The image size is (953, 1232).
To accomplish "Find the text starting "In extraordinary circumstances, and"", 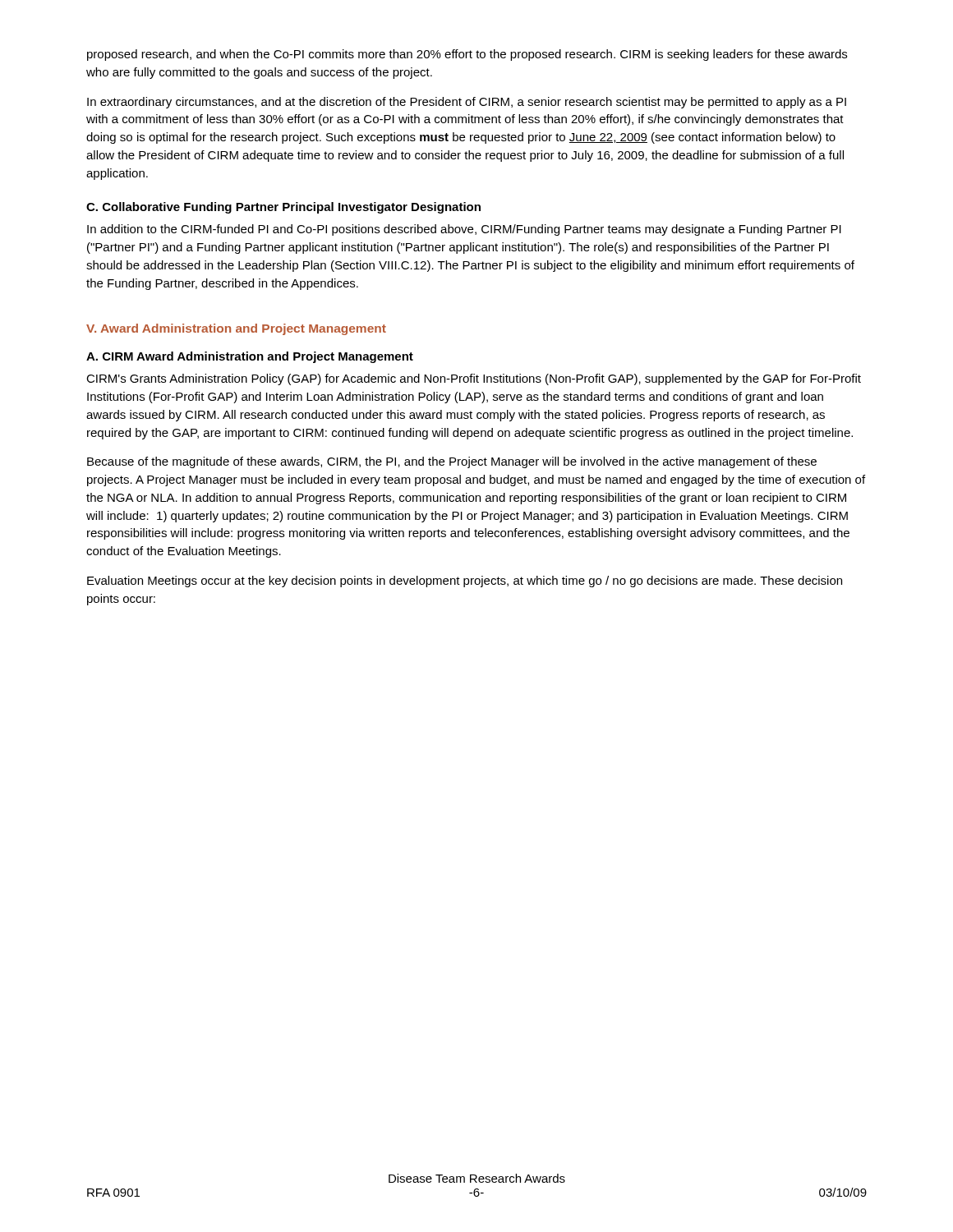I will (x=467, y=137).
